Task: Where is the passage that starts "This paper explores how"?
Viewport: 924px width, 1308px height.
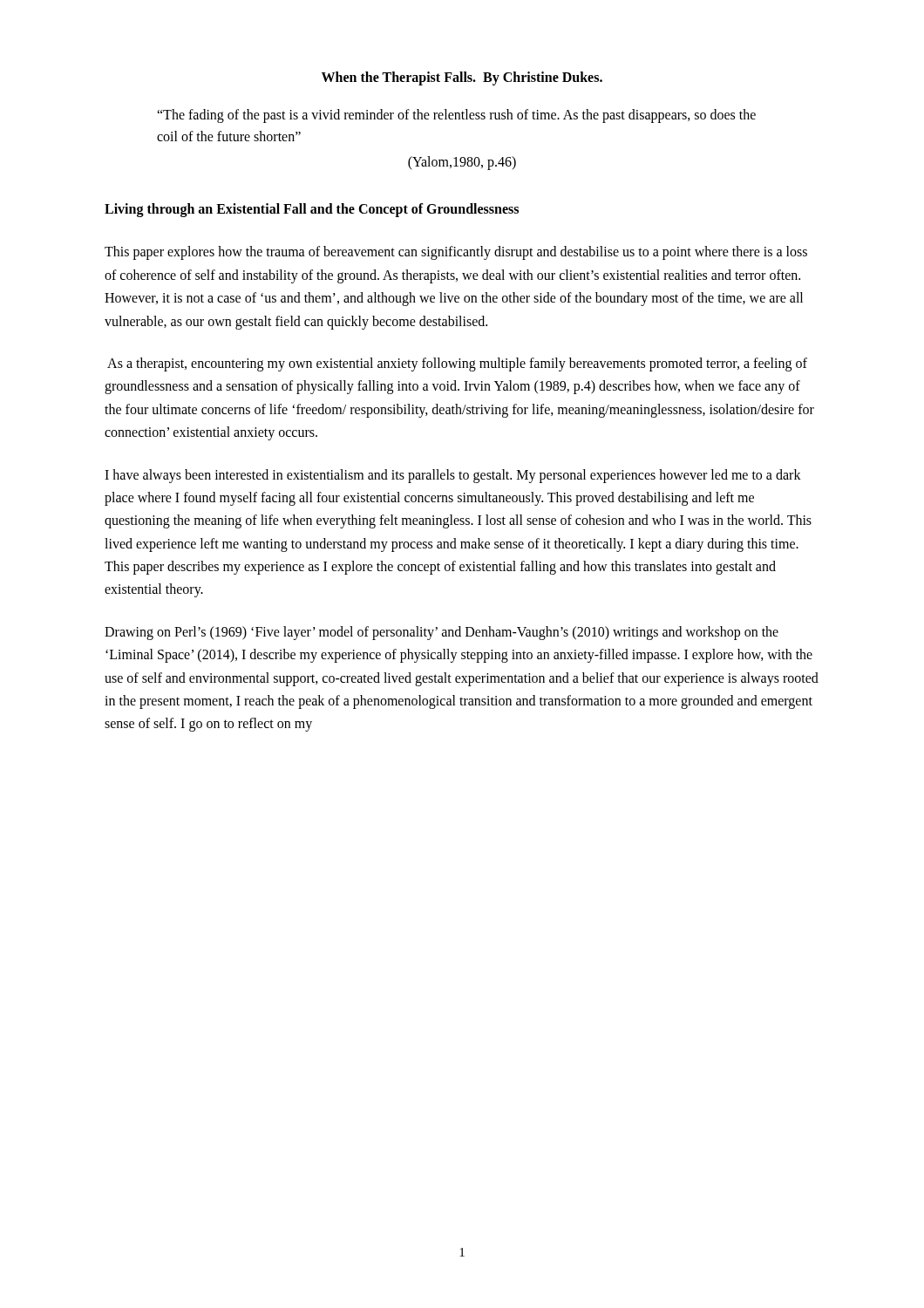Action: [456, 286]
